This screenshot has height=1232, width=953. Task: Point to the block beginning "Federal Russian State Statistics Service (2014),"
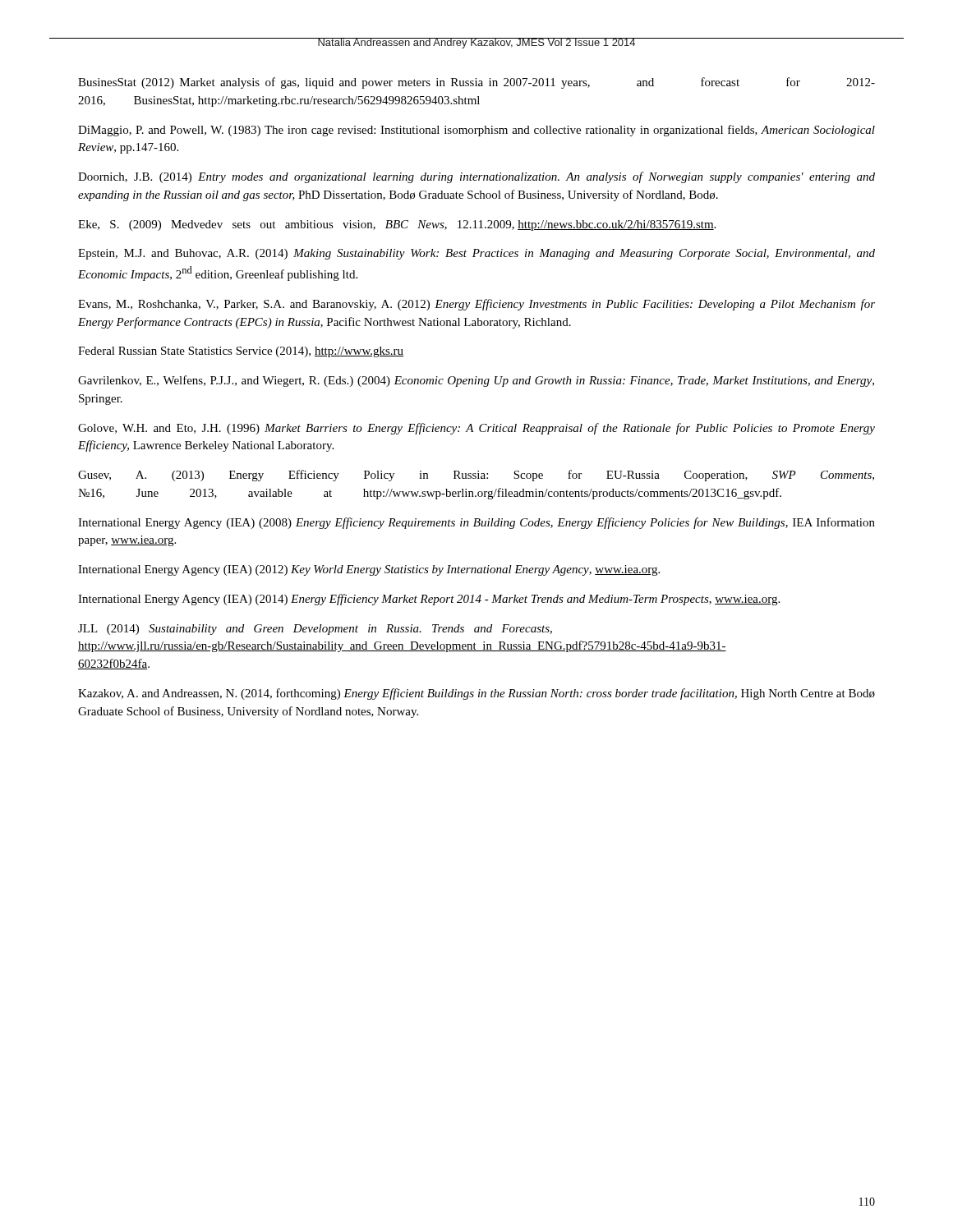tap(241, 351)
